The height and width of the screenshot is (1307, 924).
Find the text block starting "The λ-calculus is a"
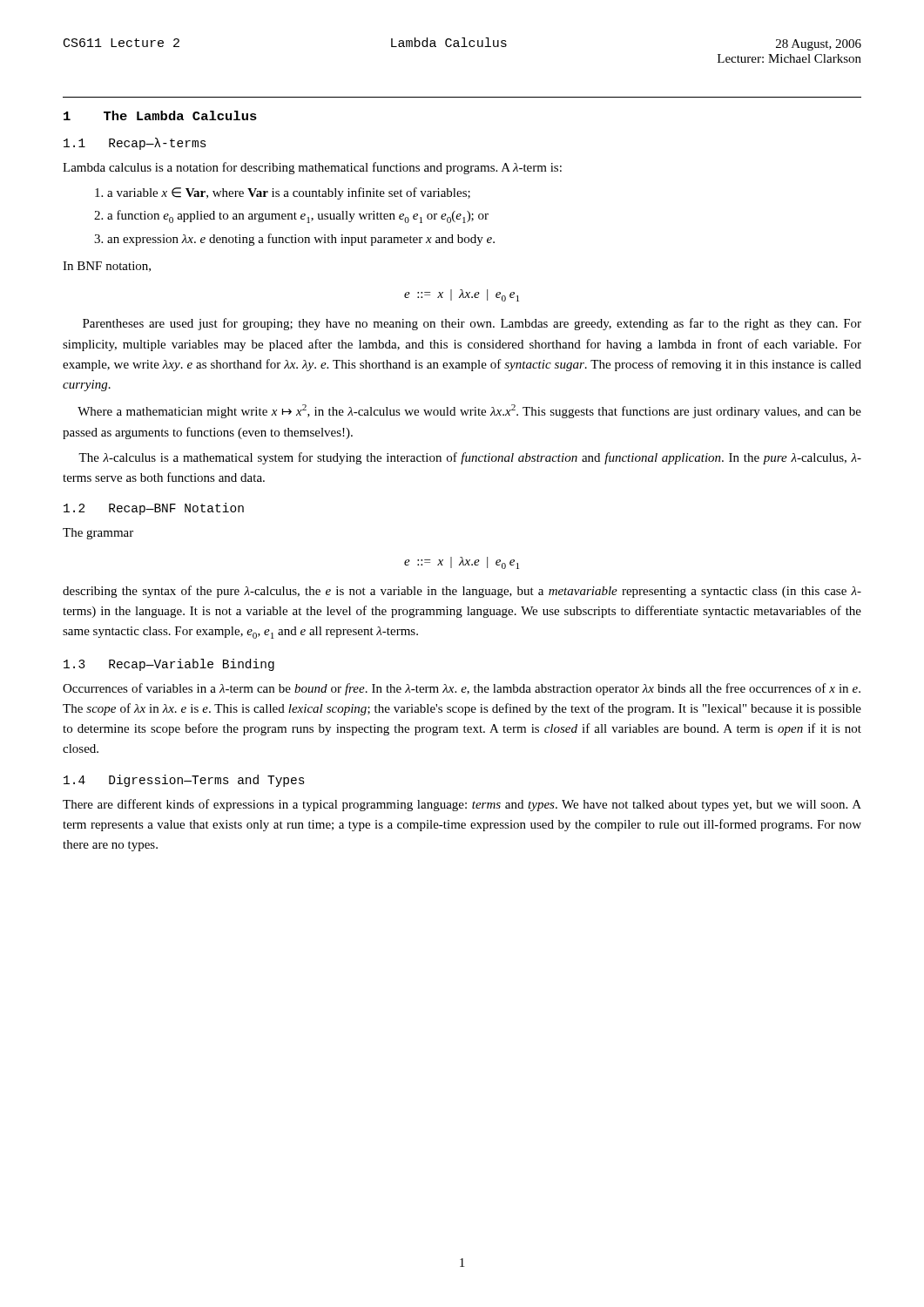(462, 468)
